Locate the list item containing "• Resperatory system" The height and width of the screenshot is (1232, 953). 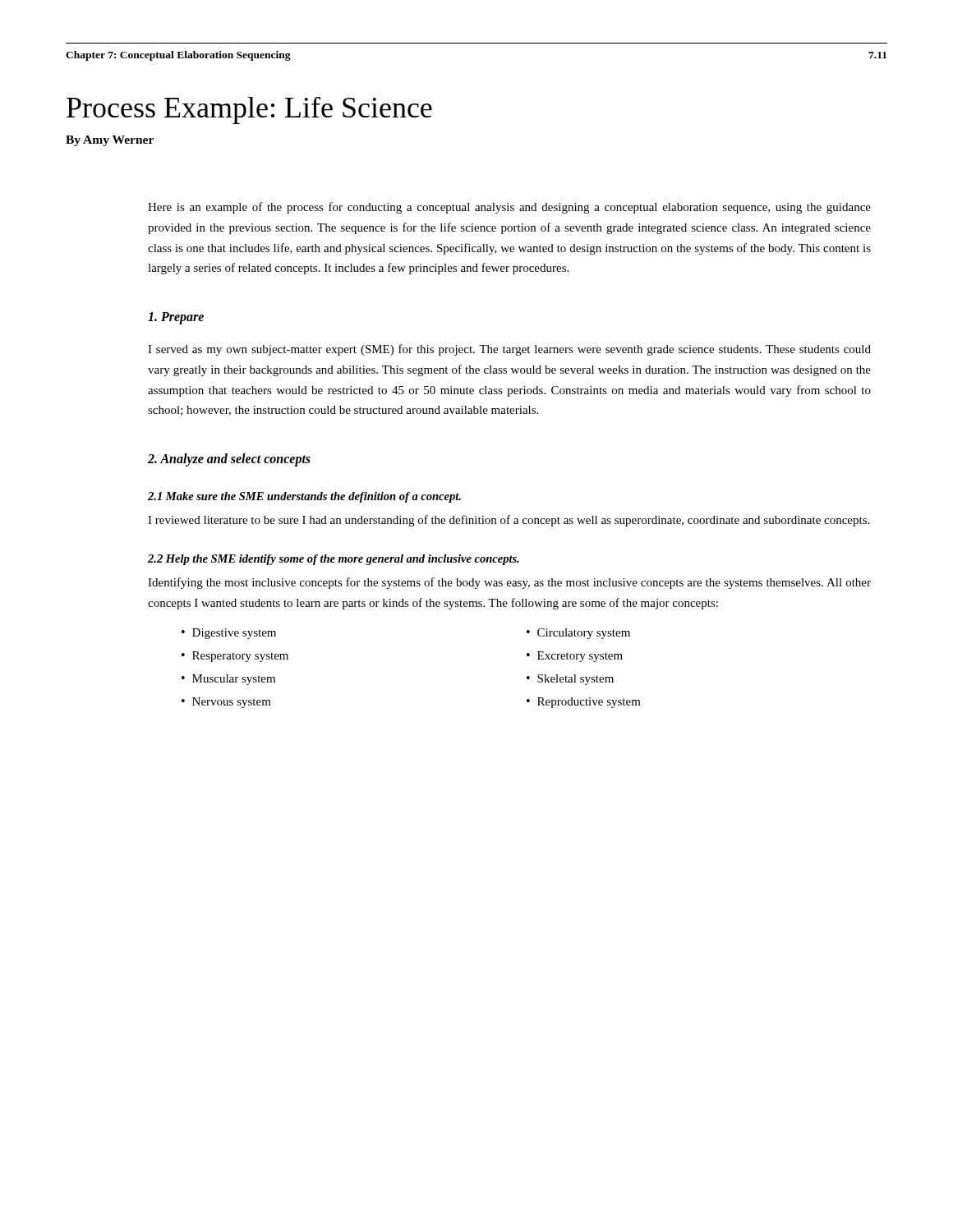point(235,656)
